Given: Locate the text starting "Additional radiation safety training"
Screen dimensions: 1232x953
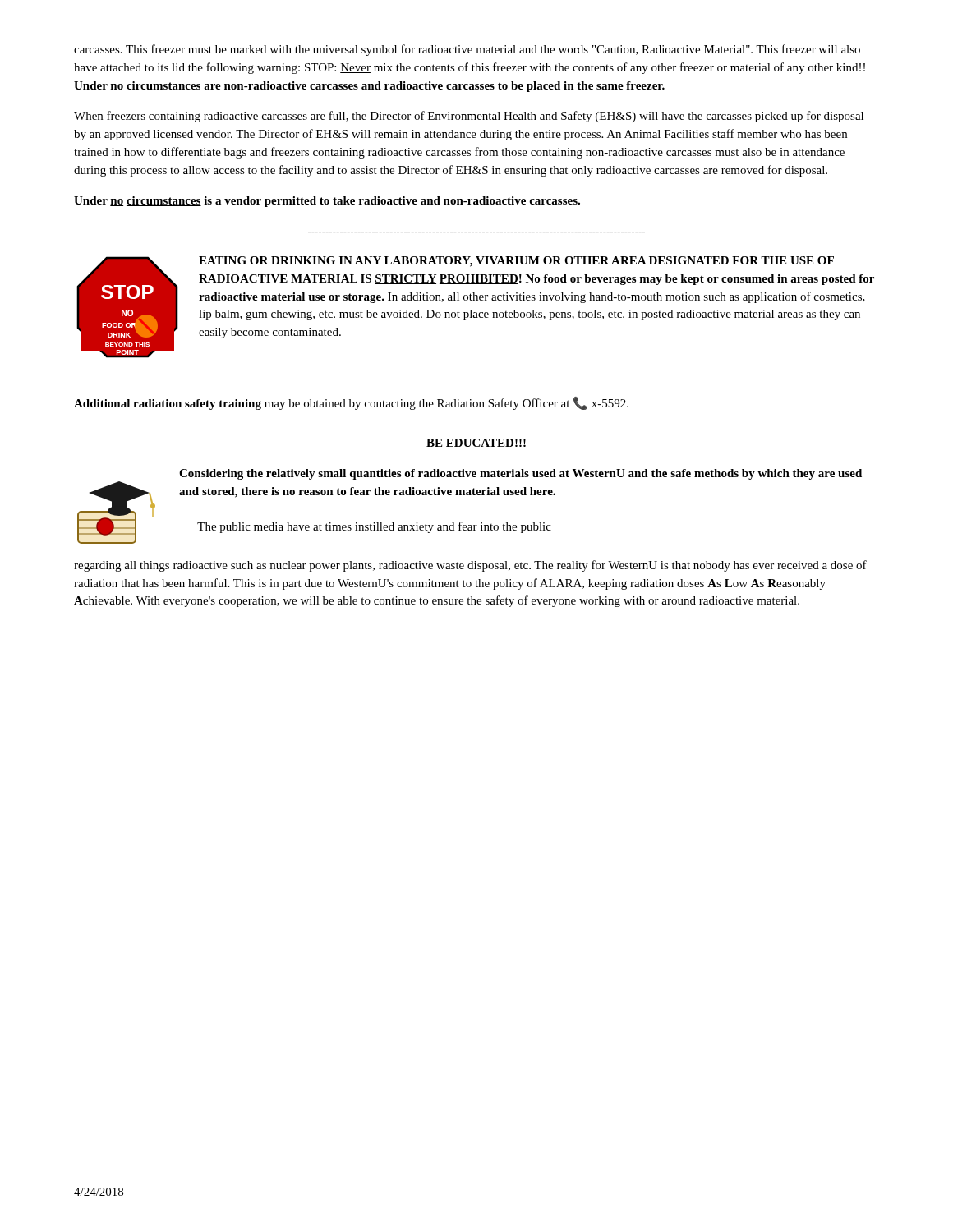Looking at the screenshot, I should [x=352, y=403].
